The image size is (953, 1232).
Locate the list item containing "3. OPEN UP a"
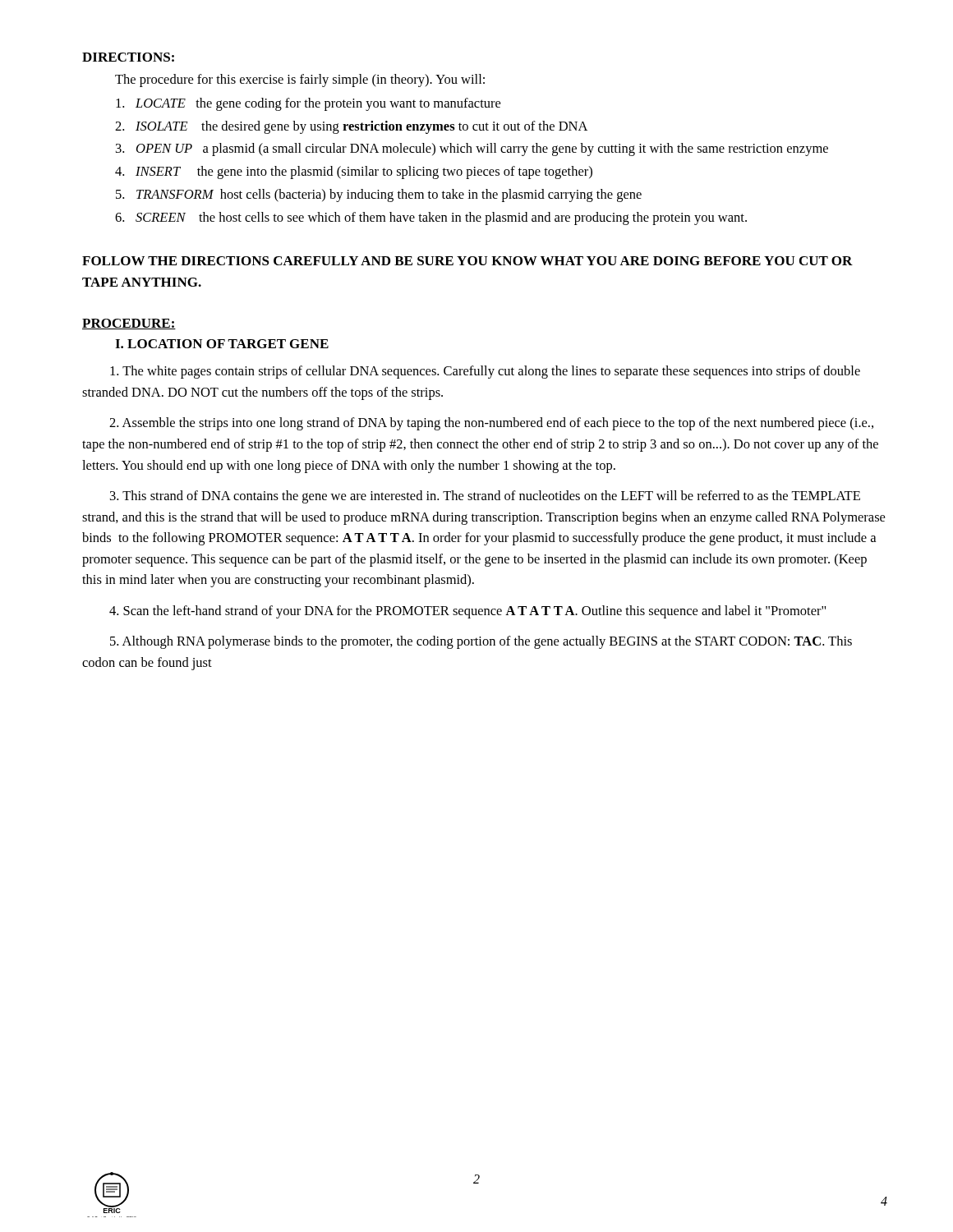tap(472, 149)
